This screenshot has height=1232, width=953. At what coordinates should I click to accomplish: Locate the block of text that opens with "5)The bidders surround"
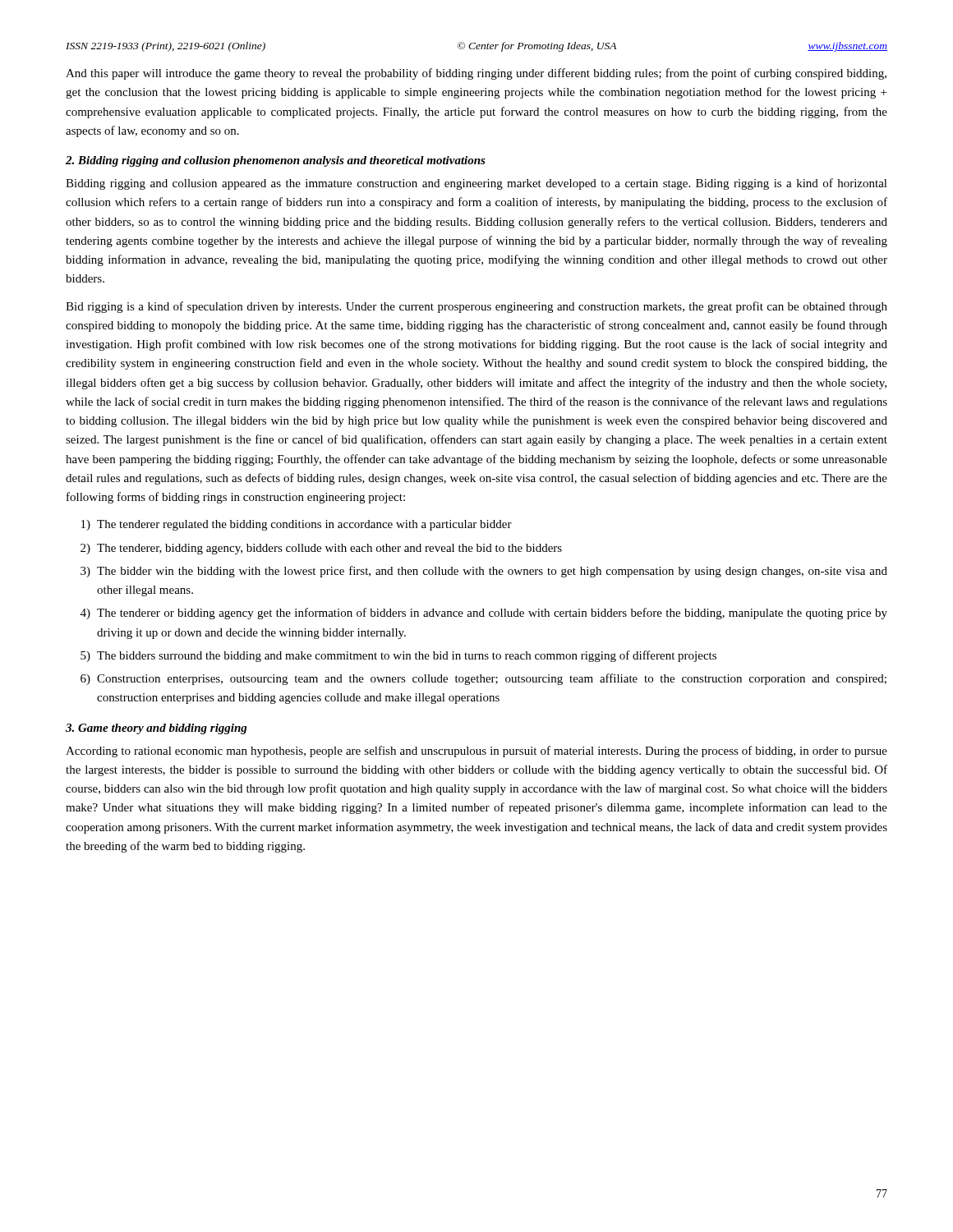(x=476, y=656)
